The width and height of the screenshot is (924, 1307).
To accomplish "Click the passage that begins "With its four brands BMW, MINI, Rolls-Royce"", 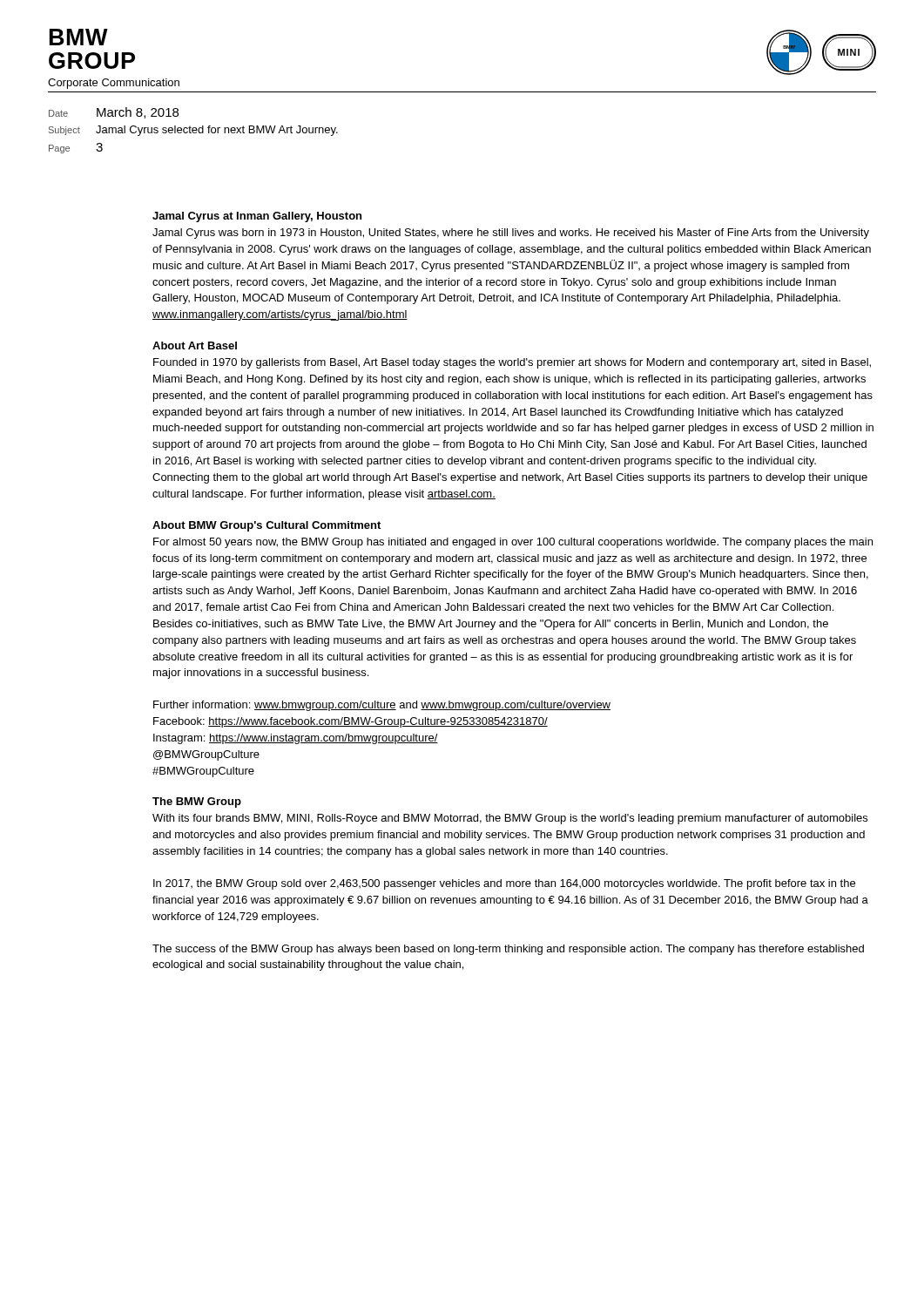I will (x=510, y=835).
